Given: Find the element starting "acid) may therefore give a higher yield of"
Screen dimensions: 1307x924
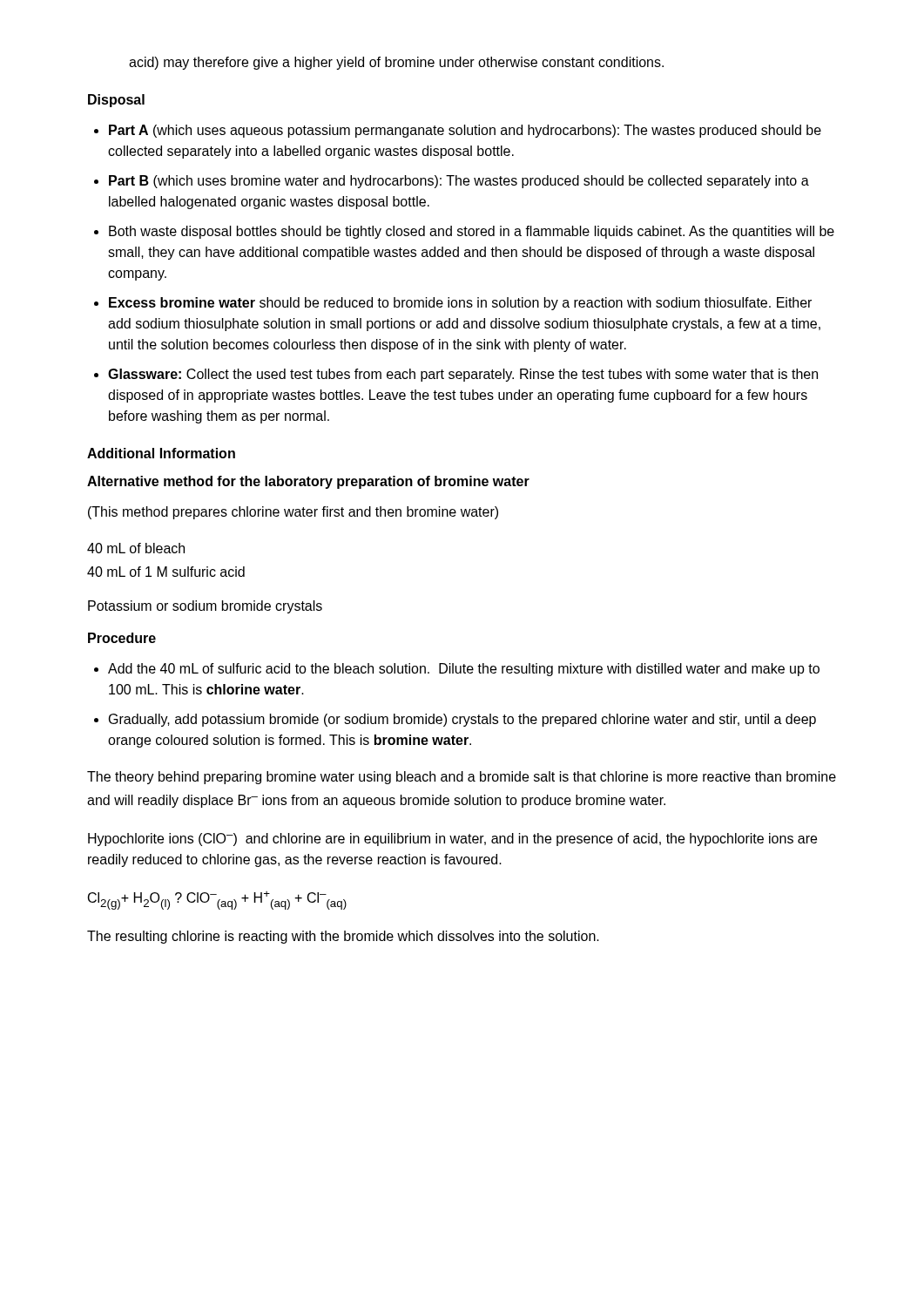Looking at the screenshot, I should [x=397, y=62].
